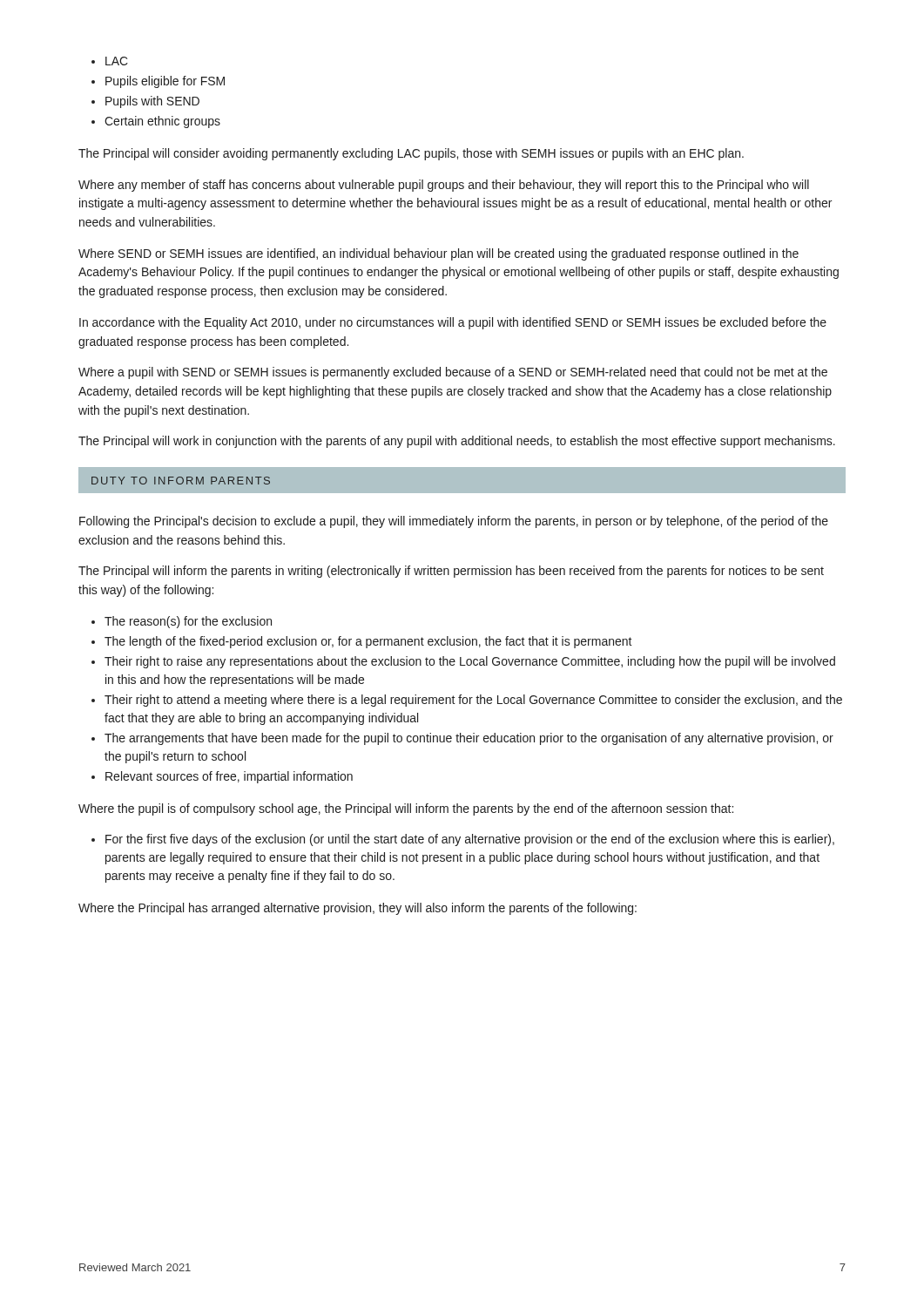Locate the region starting "The reason(s) for the"
The image size is (924, 1307).
[x=189, y=621]
